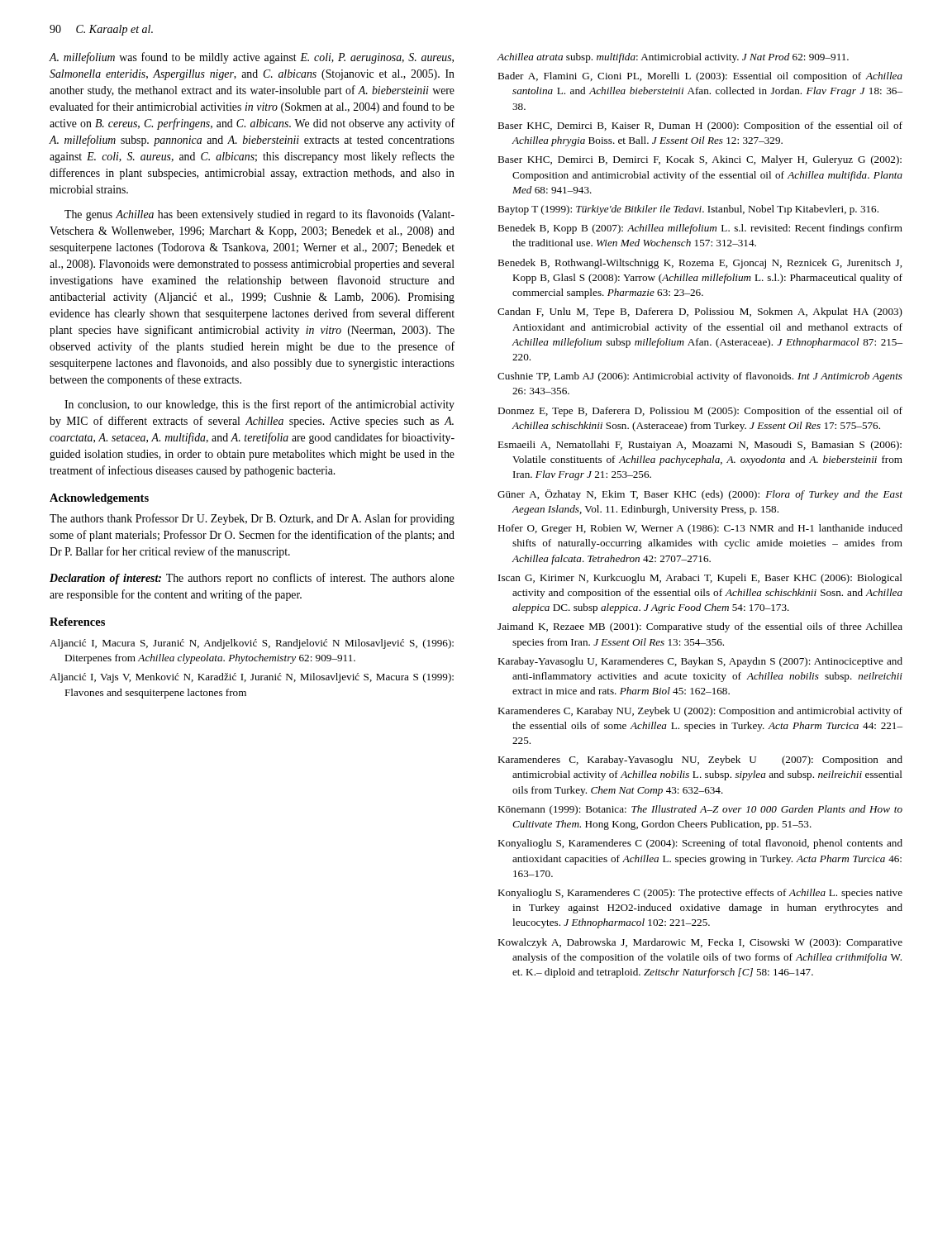Point to the element starting "Karabay-Yavasoglu U, Karamenderes C, Baykan"
Viewport: 952px width, 1240px height.
(x=700, y=676)
